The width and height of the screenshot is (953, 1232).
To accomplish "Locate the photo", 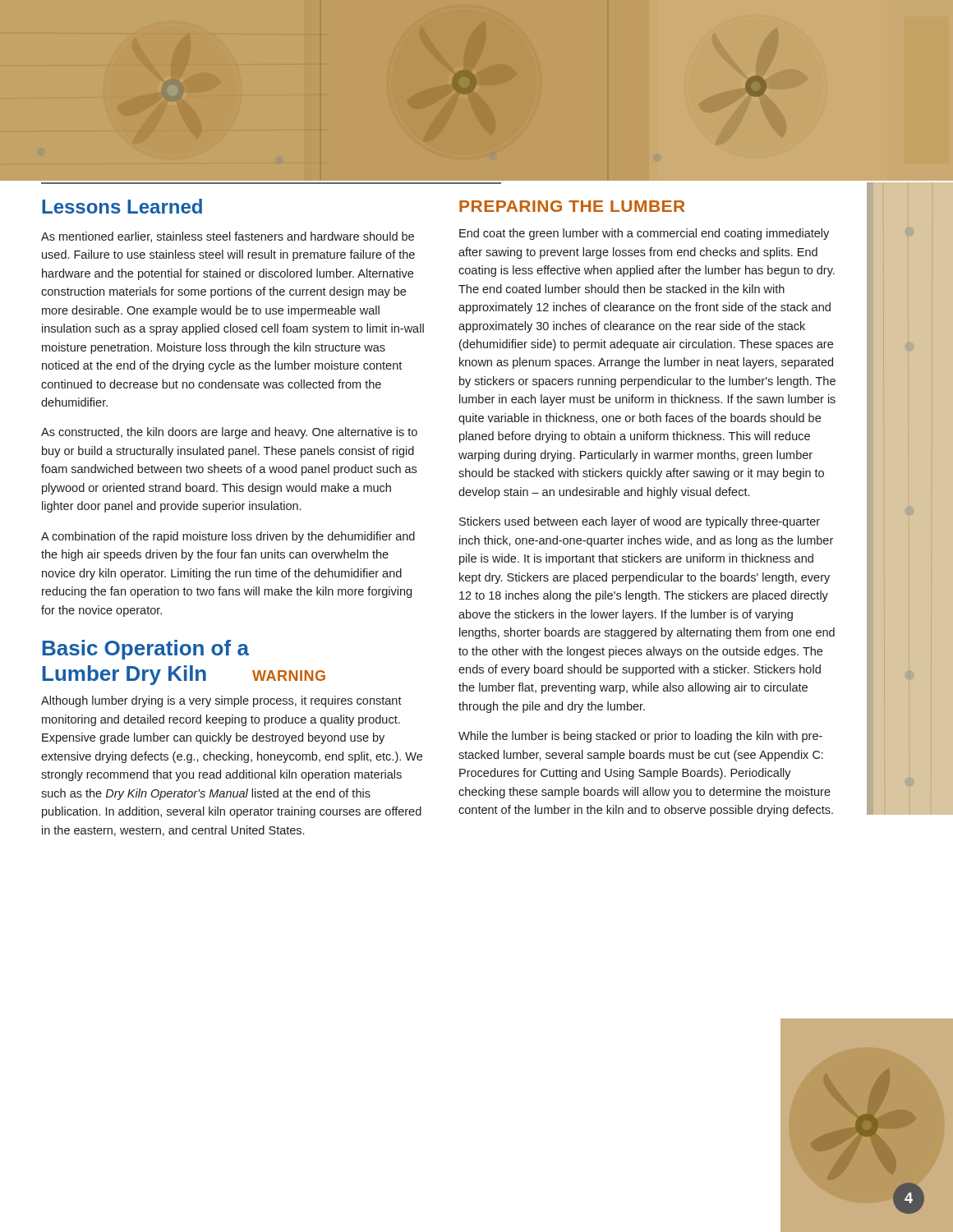I will click(476, 90).
